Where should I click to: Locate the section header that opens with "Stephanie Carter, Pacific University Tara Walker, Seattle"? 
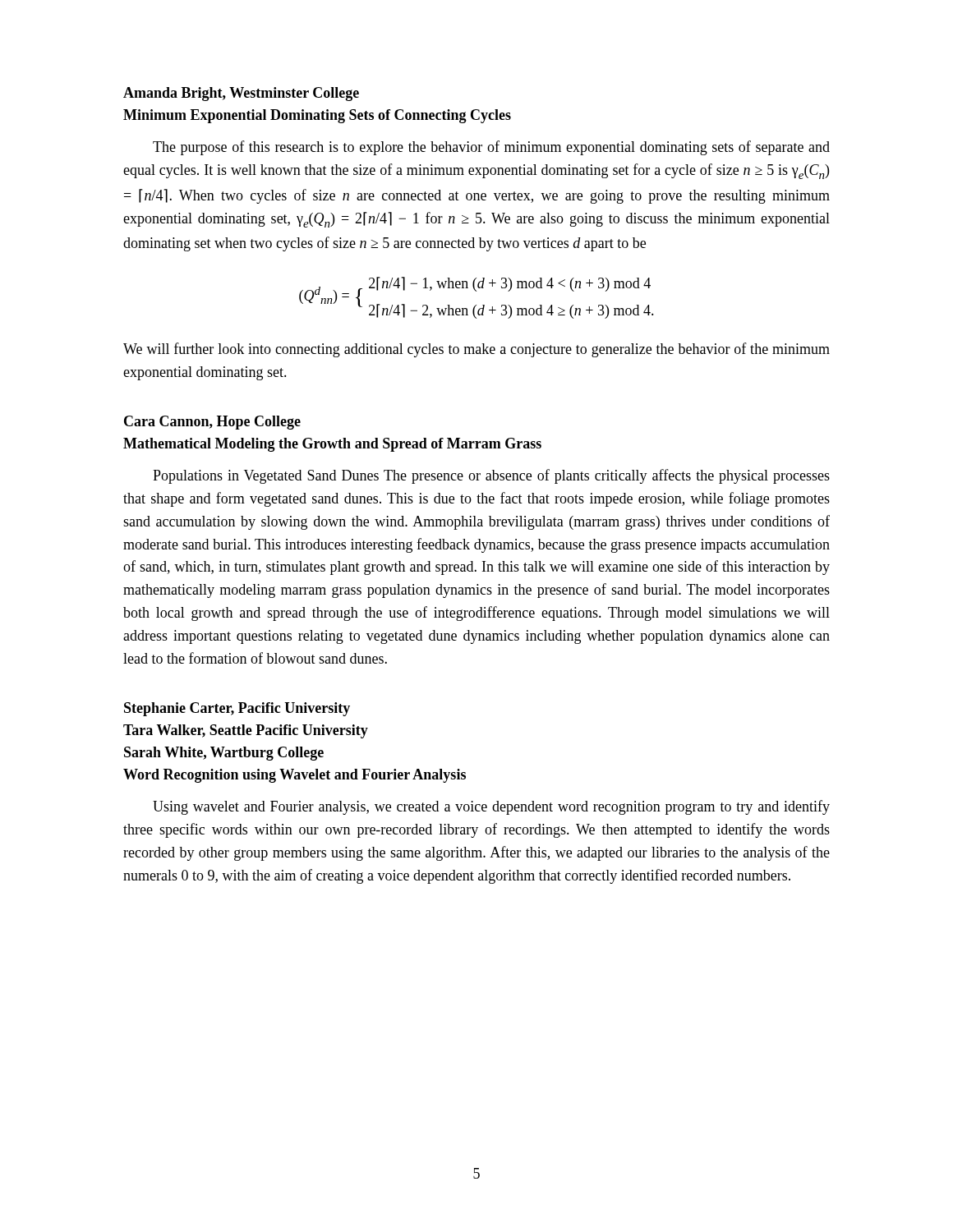tap(295, 741)
